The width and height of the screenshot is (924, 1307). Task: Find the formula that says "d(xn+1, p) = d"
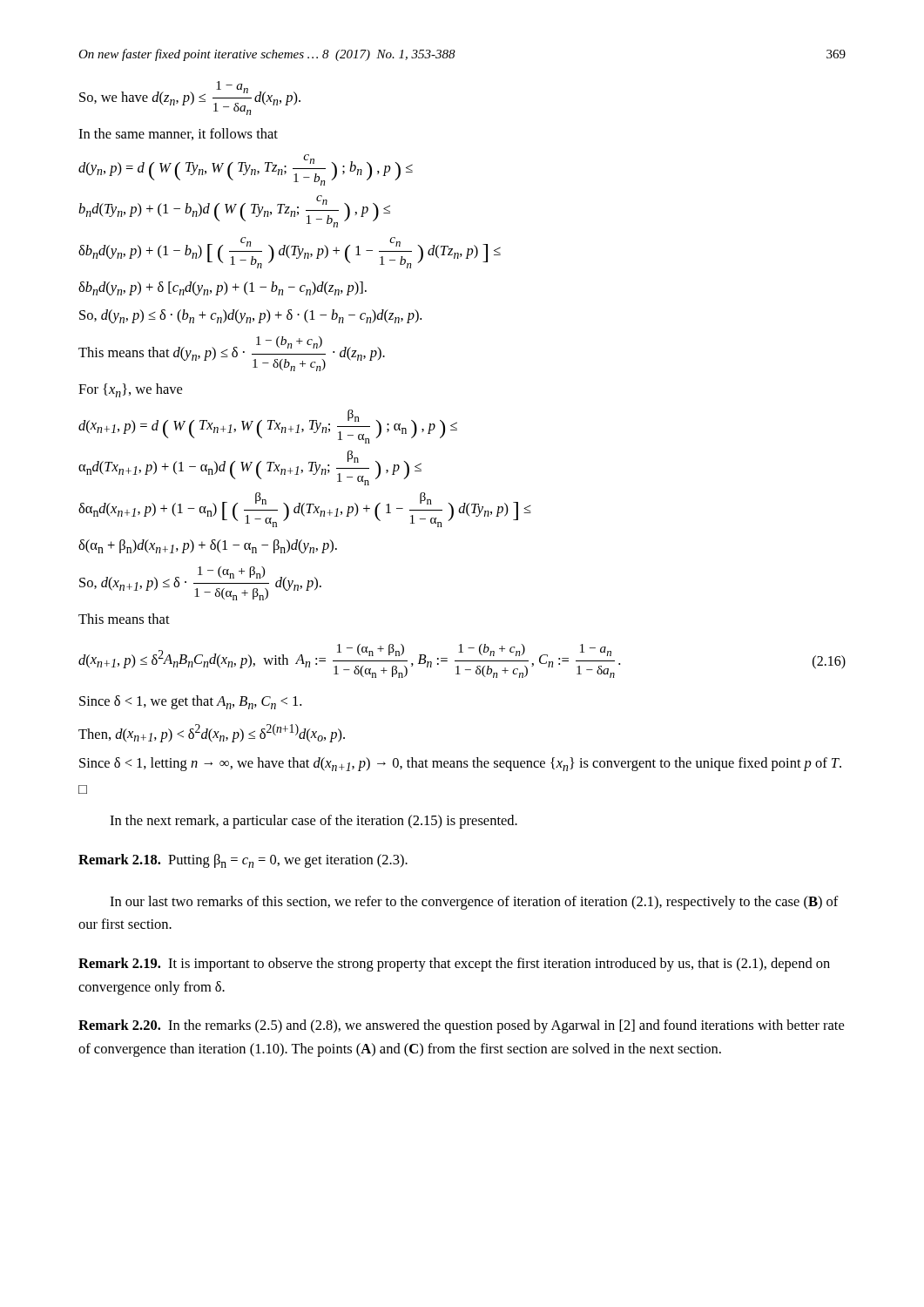(x=462, y=484)
